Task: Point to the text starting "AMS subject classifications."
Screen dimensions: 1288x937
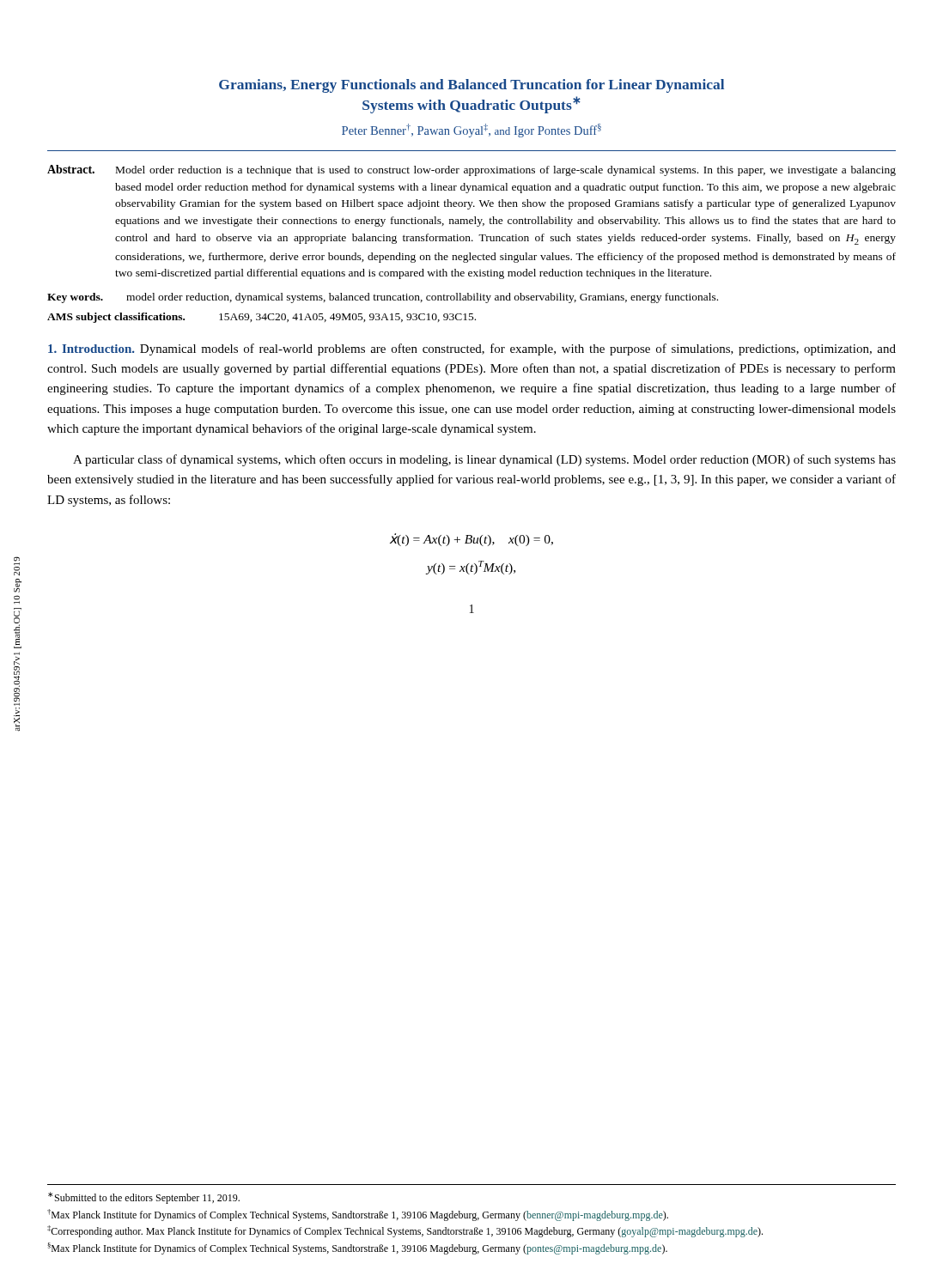Action: tap(471, 317)
